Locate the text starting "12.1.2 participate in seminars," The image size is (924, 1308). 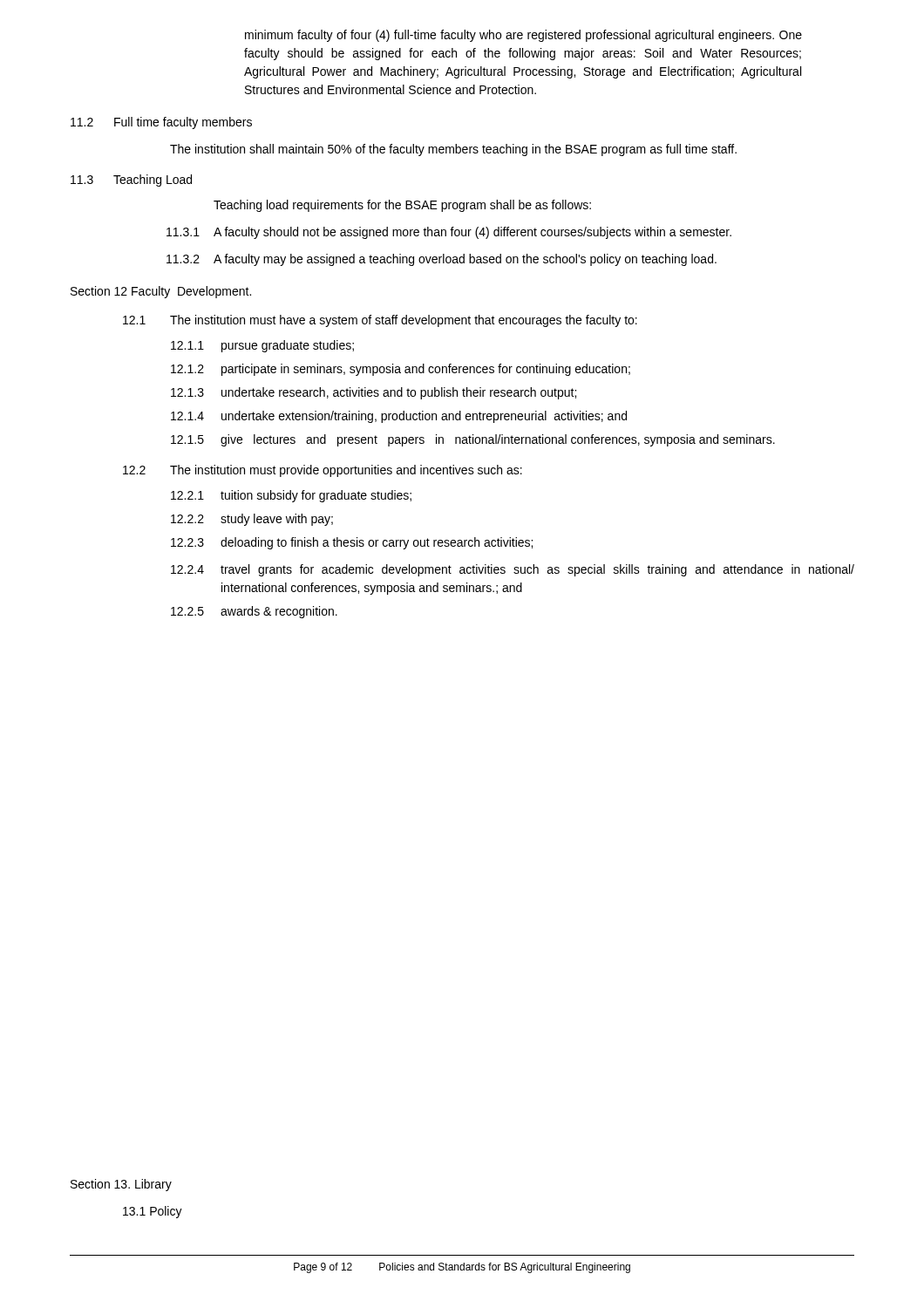(x=512, y=369)
